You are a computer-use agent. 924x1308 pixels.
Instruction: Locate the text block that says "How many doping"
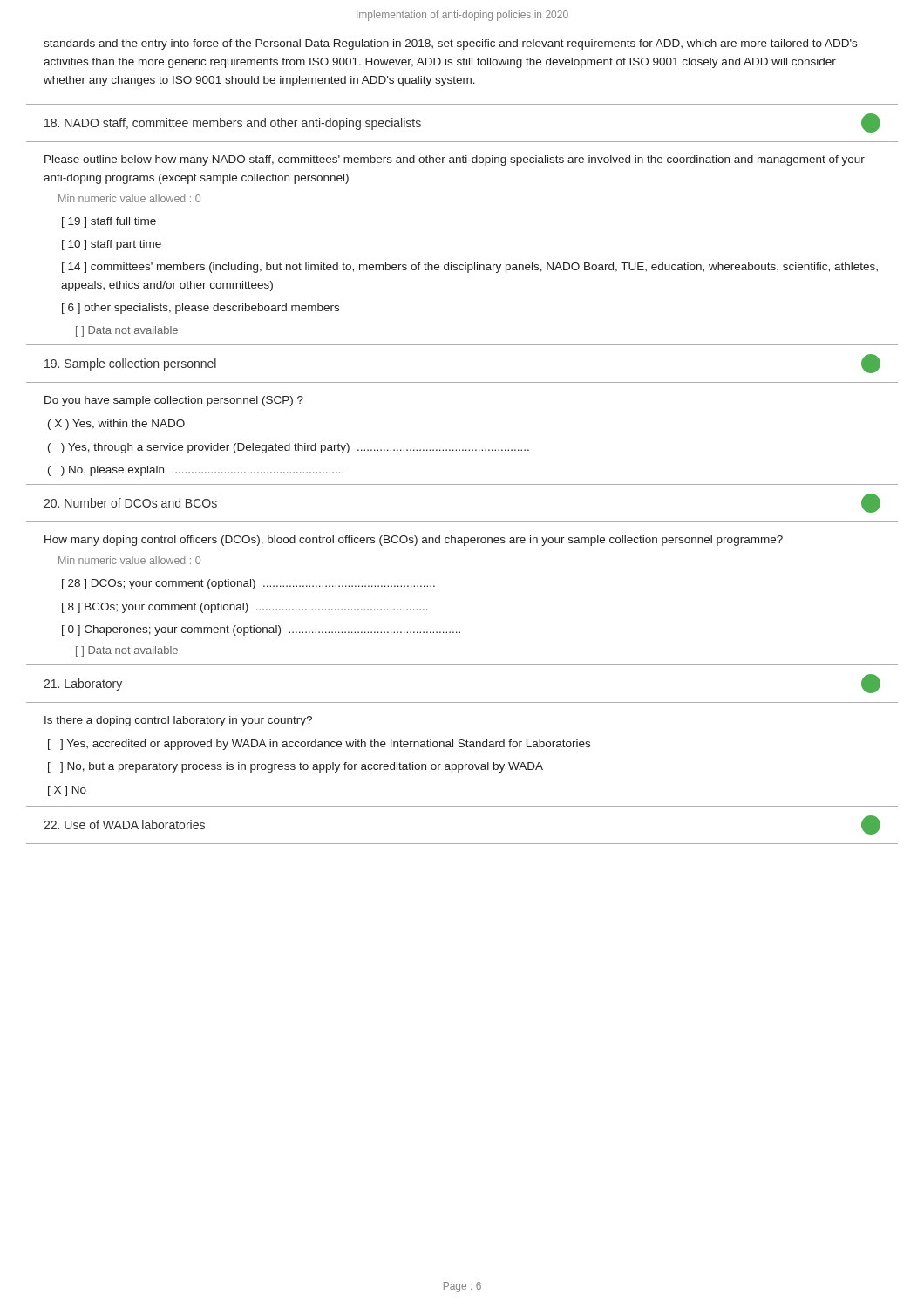(x=413, y=539)
